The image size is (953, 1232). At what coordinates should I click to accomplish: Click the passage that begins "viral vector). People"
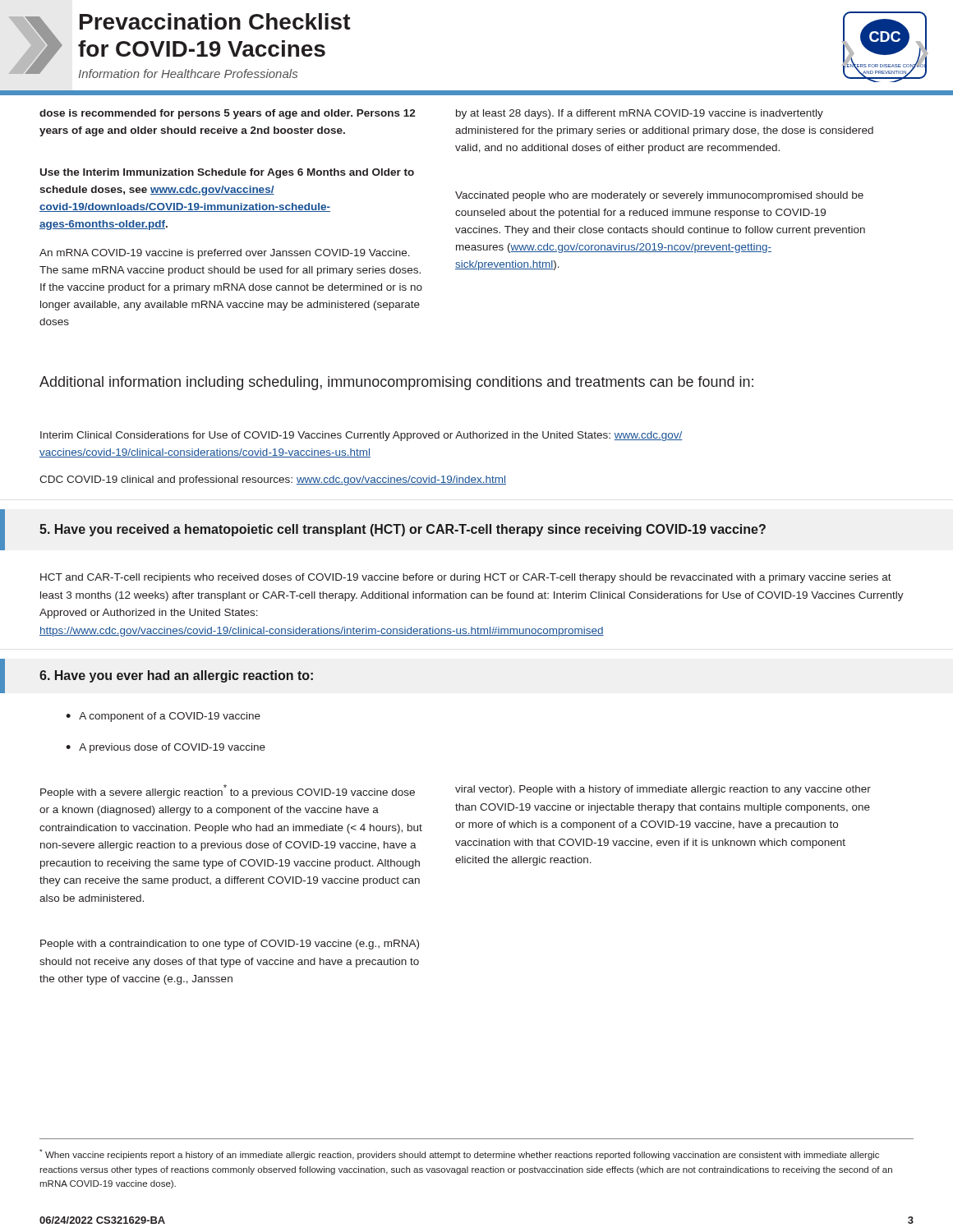pyautogui.click(x=663, y=824)
